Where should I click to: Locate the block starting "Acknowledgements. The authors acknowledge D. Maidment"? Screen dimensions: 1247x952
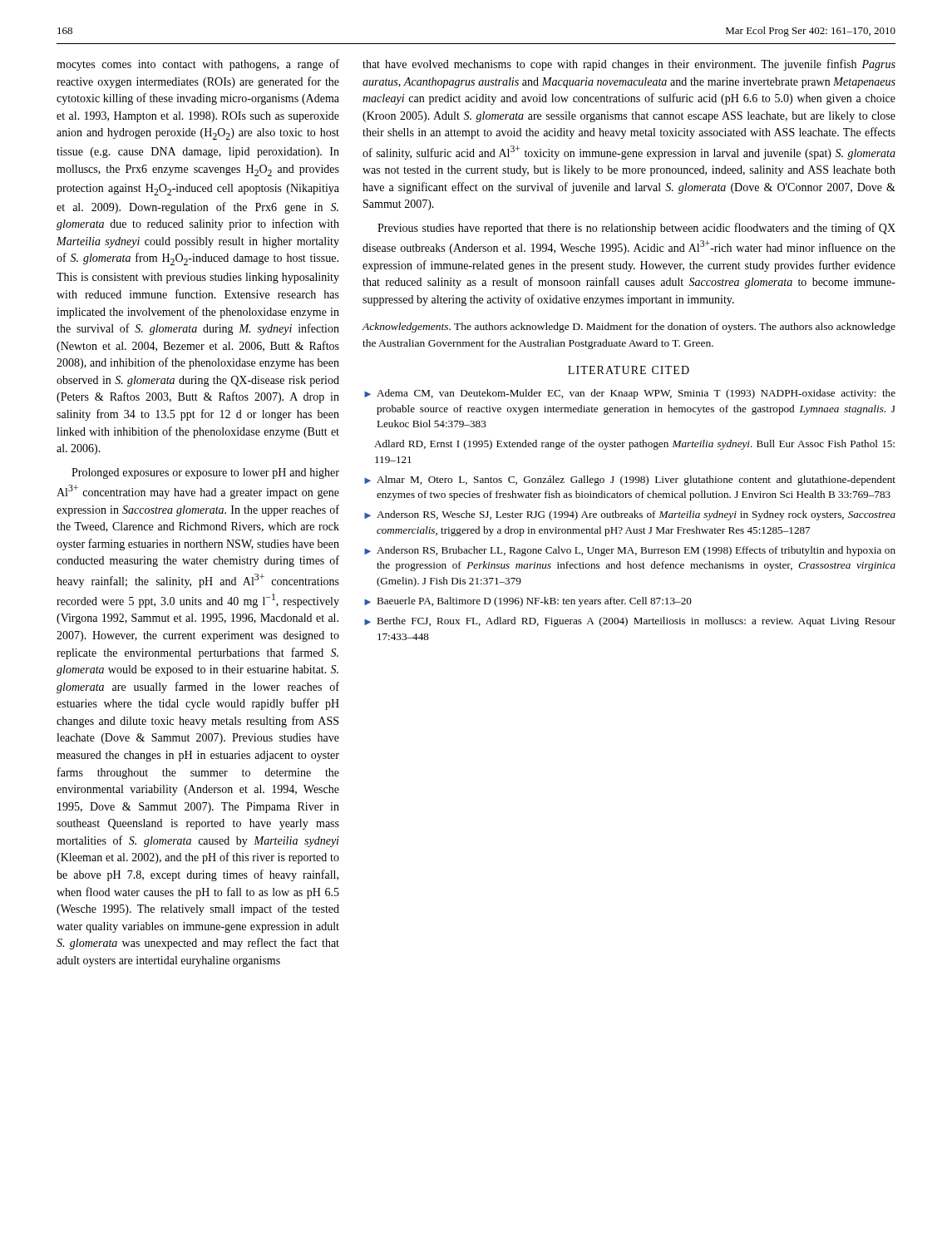click(629, 335)
